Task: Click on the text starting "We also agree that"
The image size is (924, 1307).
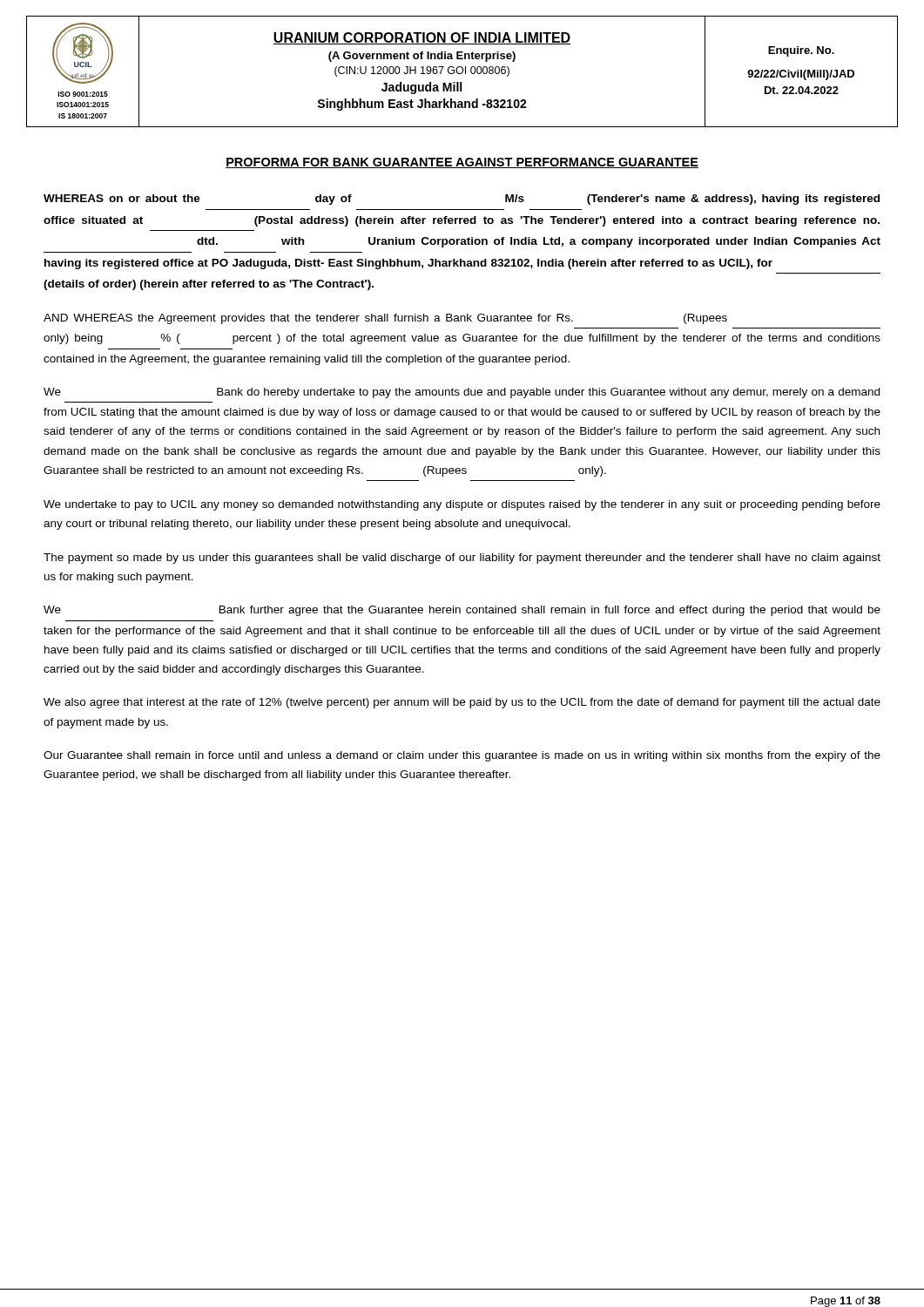Action: point(462,712)
